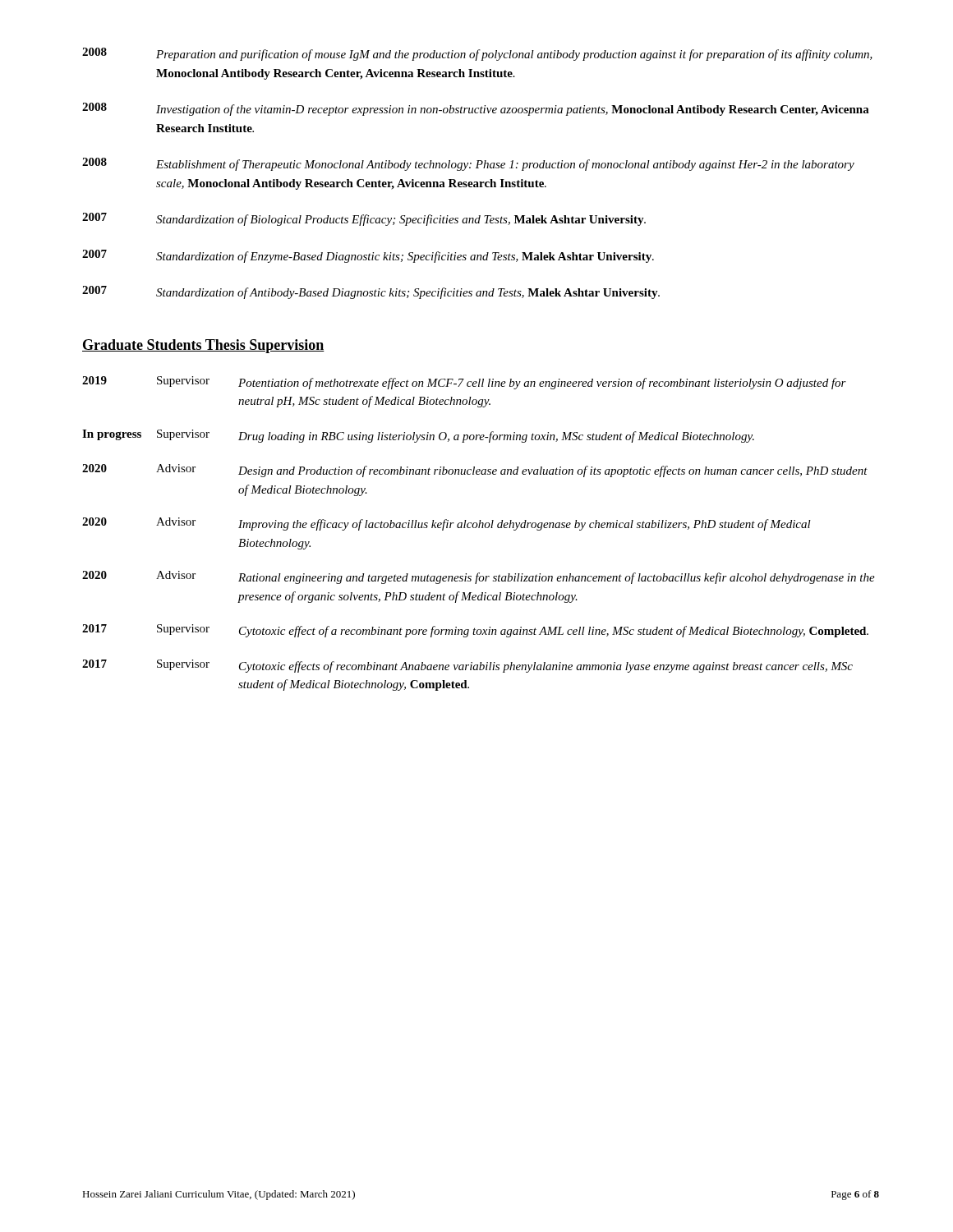Locate the block of text that opens with "2007 Standardization of Antibody-Based Diagnostic"
The height and width of the screenshot is (1232, 953).
click(481, 293)
